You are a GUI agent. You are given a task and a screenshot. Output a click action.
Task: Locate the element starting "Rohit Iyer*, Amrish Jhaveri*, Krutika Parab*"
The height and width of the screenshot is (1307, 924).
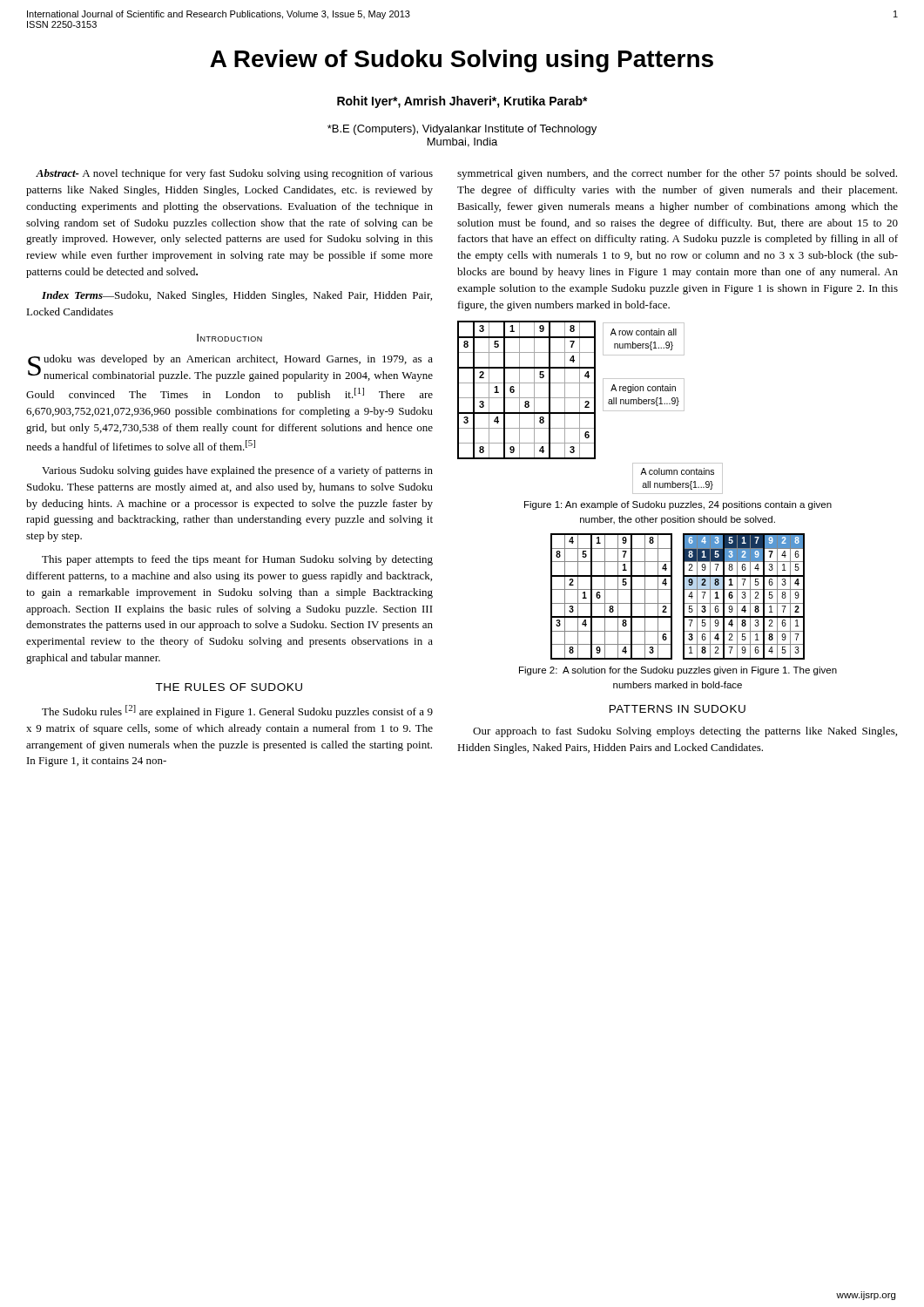[x=462, y=101]
